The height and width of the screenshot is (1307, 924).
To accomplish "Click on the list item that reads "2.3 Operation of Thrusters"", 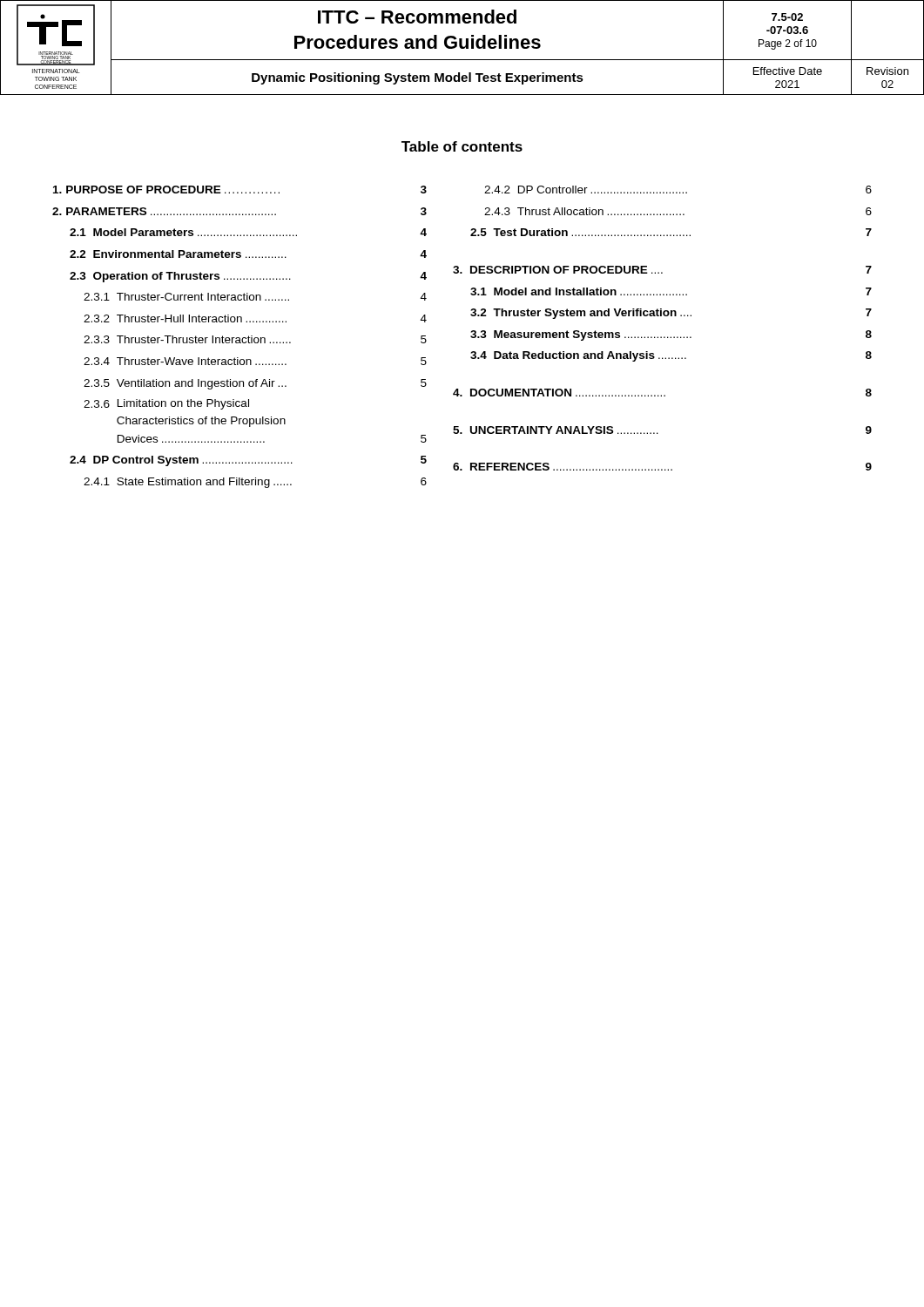I will pos(248,276).
